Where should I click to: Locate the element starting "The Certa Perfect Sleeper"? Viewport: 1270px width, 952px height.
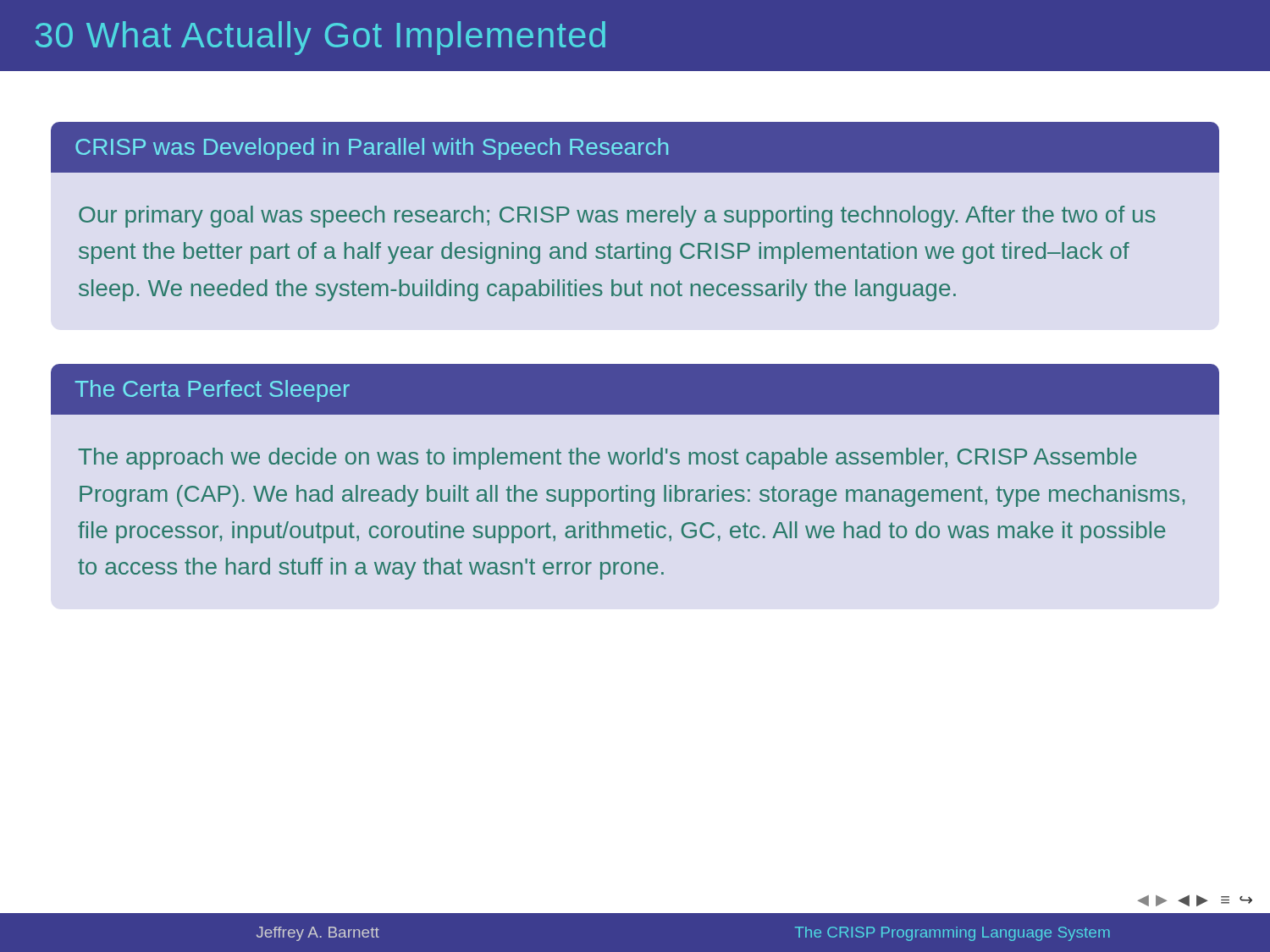click(x=212, y=389)
